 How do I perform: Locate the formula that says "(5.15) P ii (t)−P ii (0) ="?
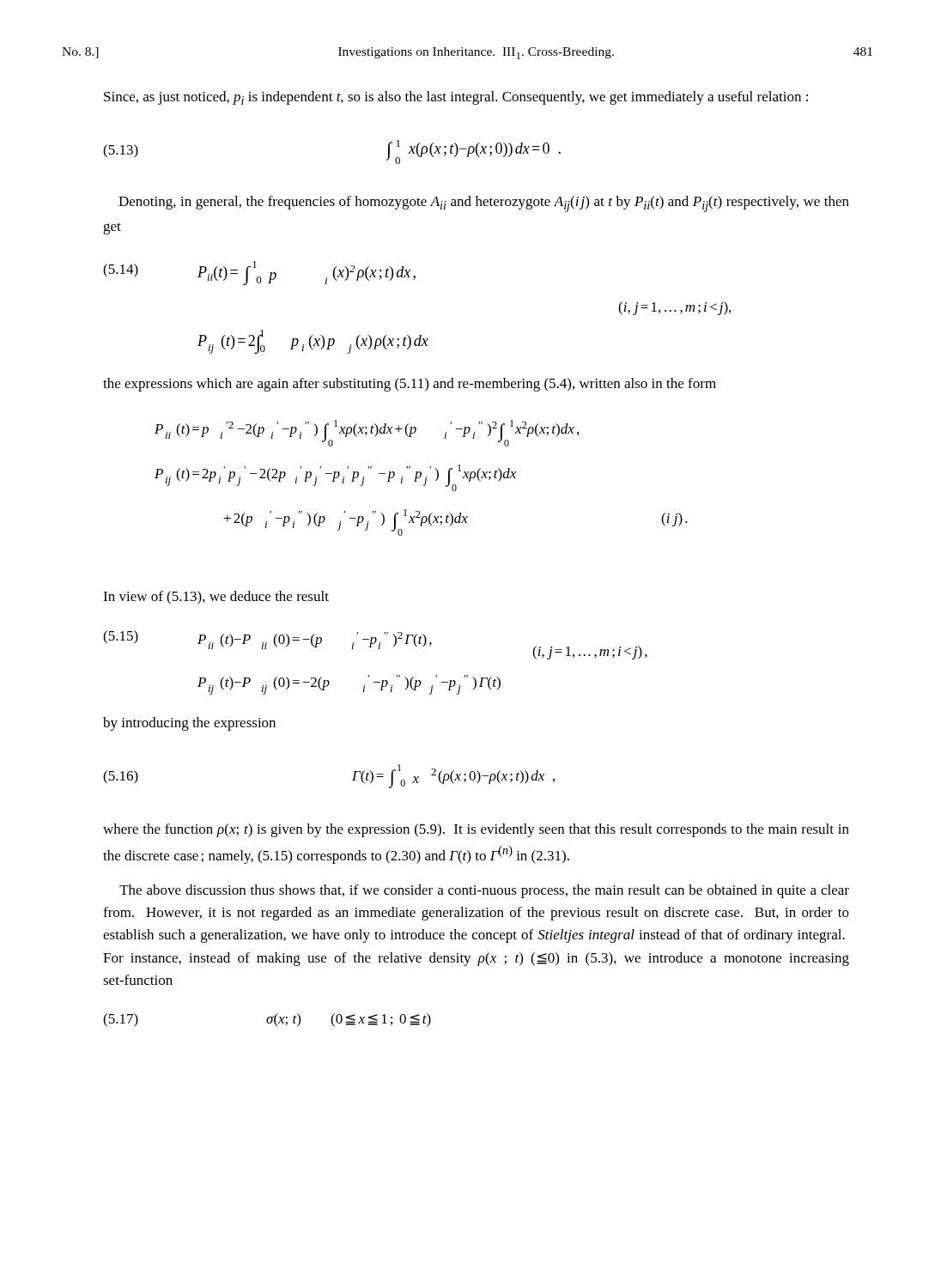[x=476, y=663]
